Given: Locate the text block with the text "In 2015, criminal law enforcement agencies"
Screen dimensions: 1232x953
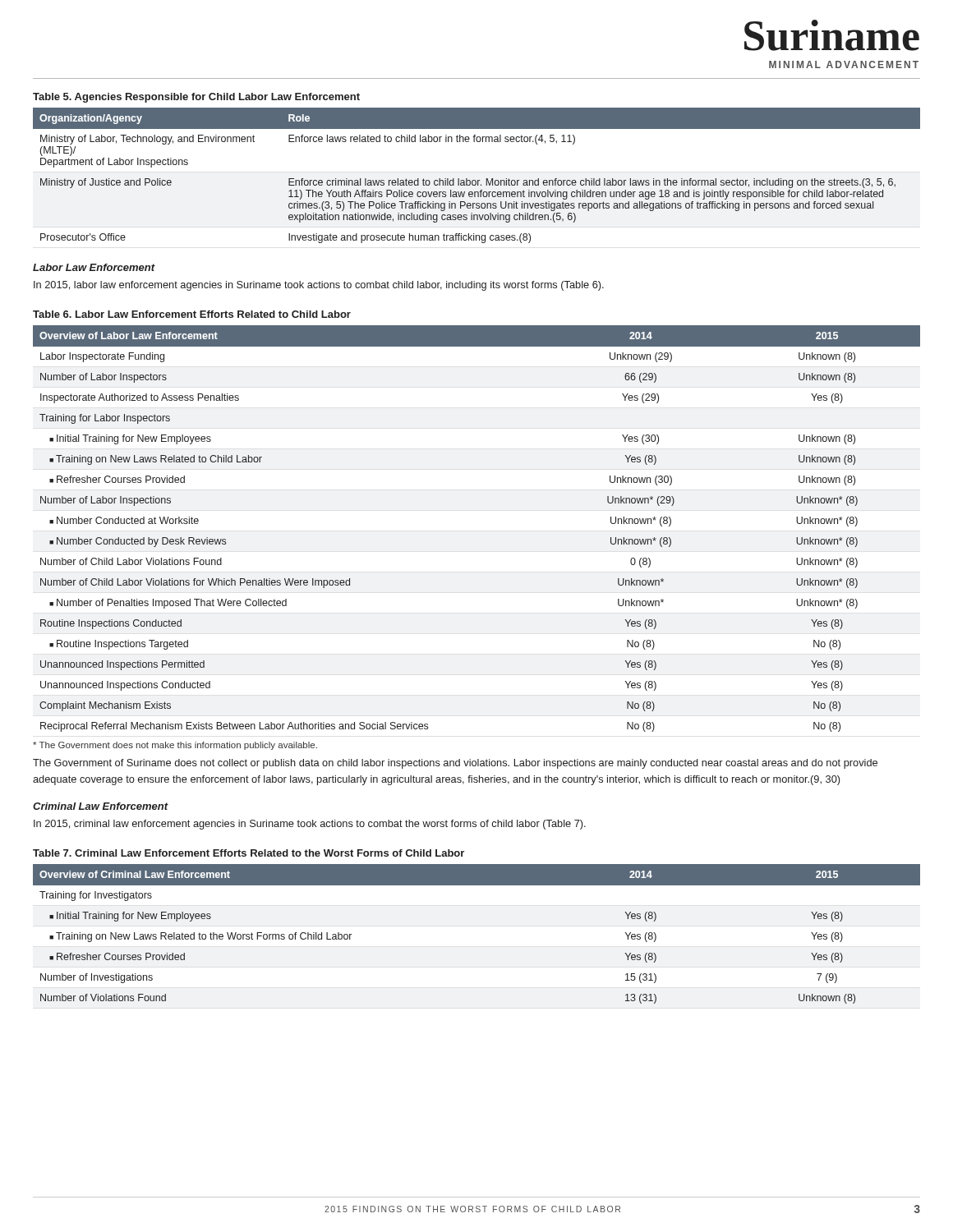Looking at the screenshot, I should (x=310, y=824).
